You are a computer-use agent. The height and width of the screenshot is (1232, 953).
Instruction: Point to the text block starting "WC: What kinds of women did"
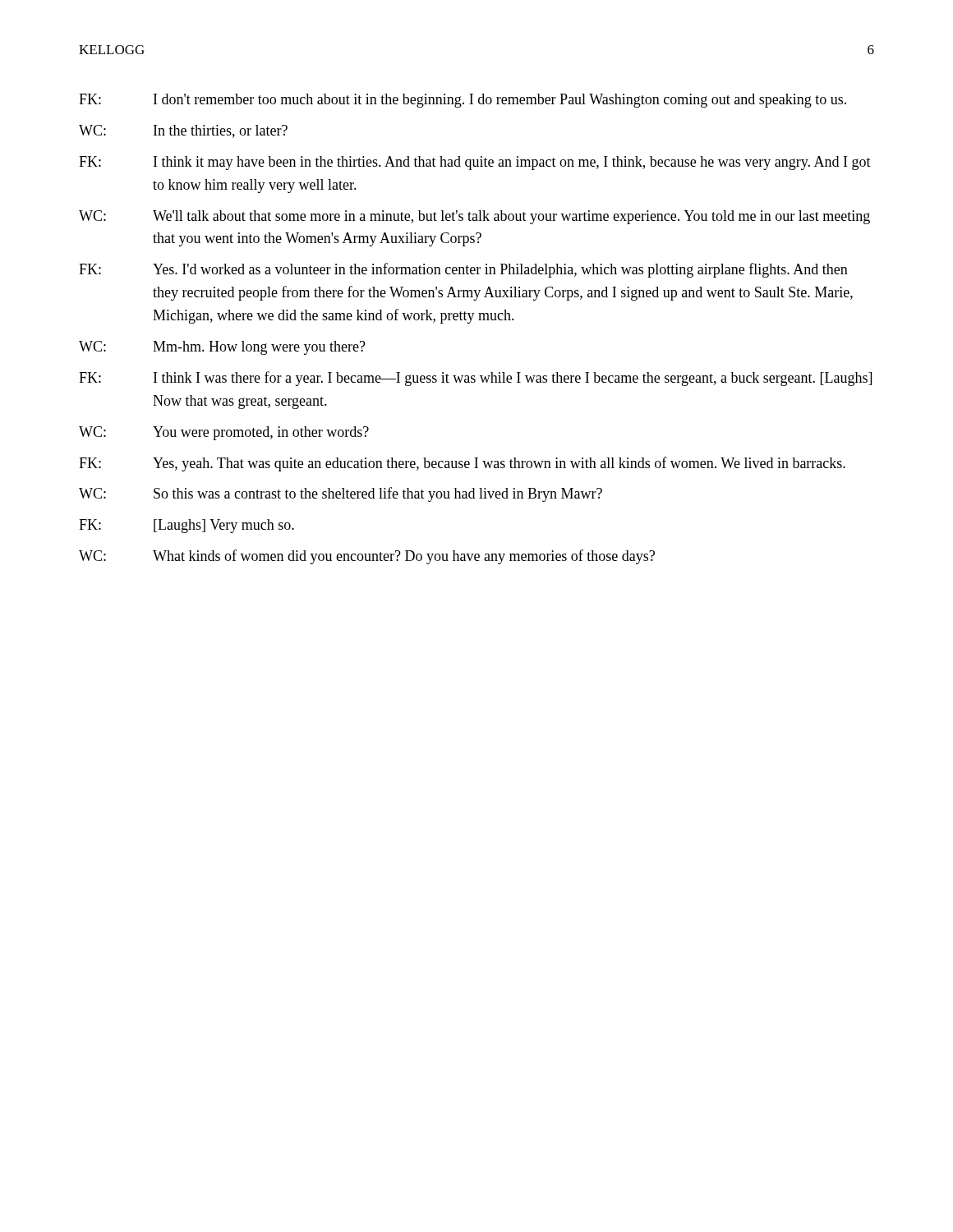(x=476, y=557)
